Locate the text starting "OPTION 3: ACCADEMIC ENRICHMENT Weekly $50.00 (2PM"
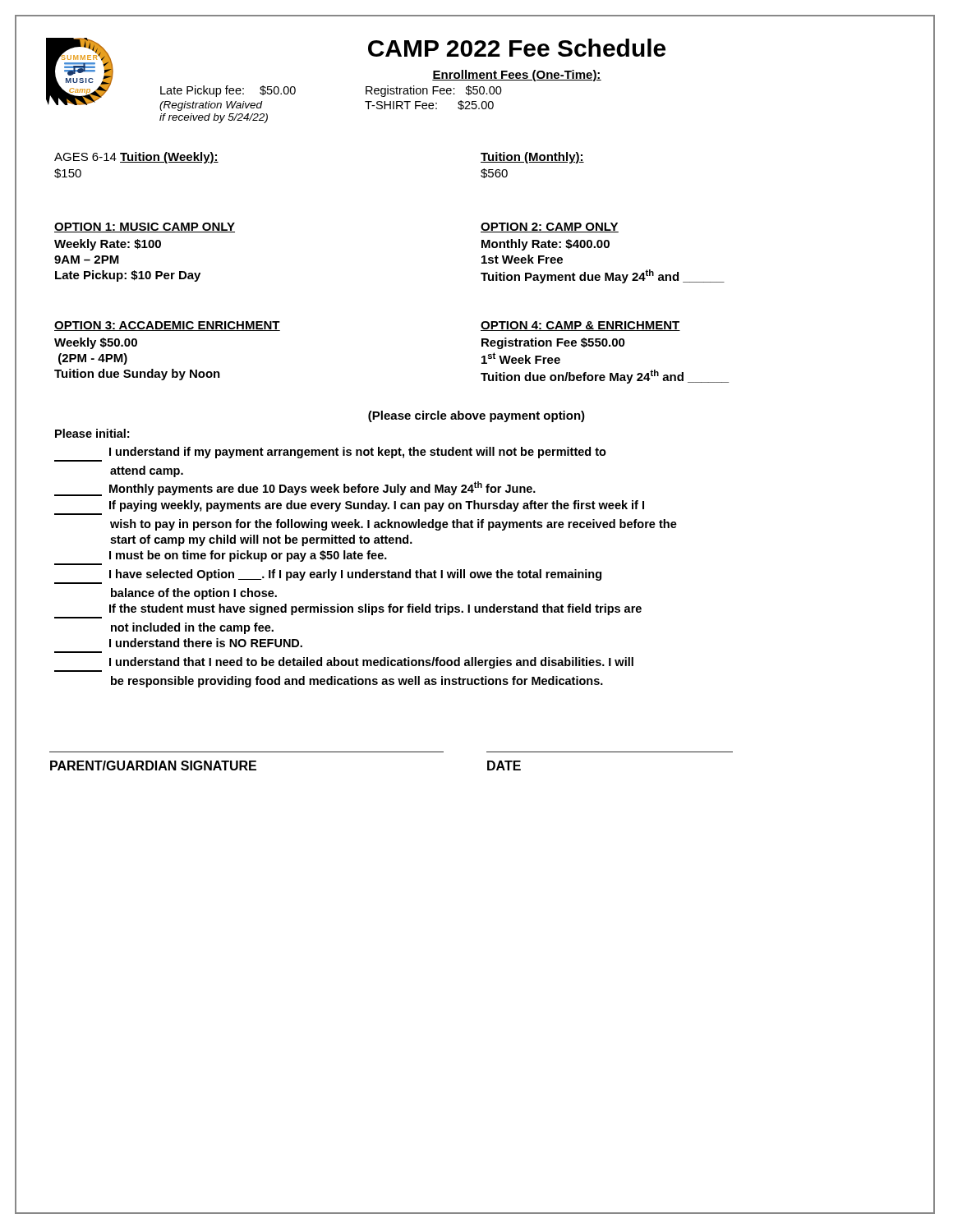The image size is (953, 1232). point(167,326)
